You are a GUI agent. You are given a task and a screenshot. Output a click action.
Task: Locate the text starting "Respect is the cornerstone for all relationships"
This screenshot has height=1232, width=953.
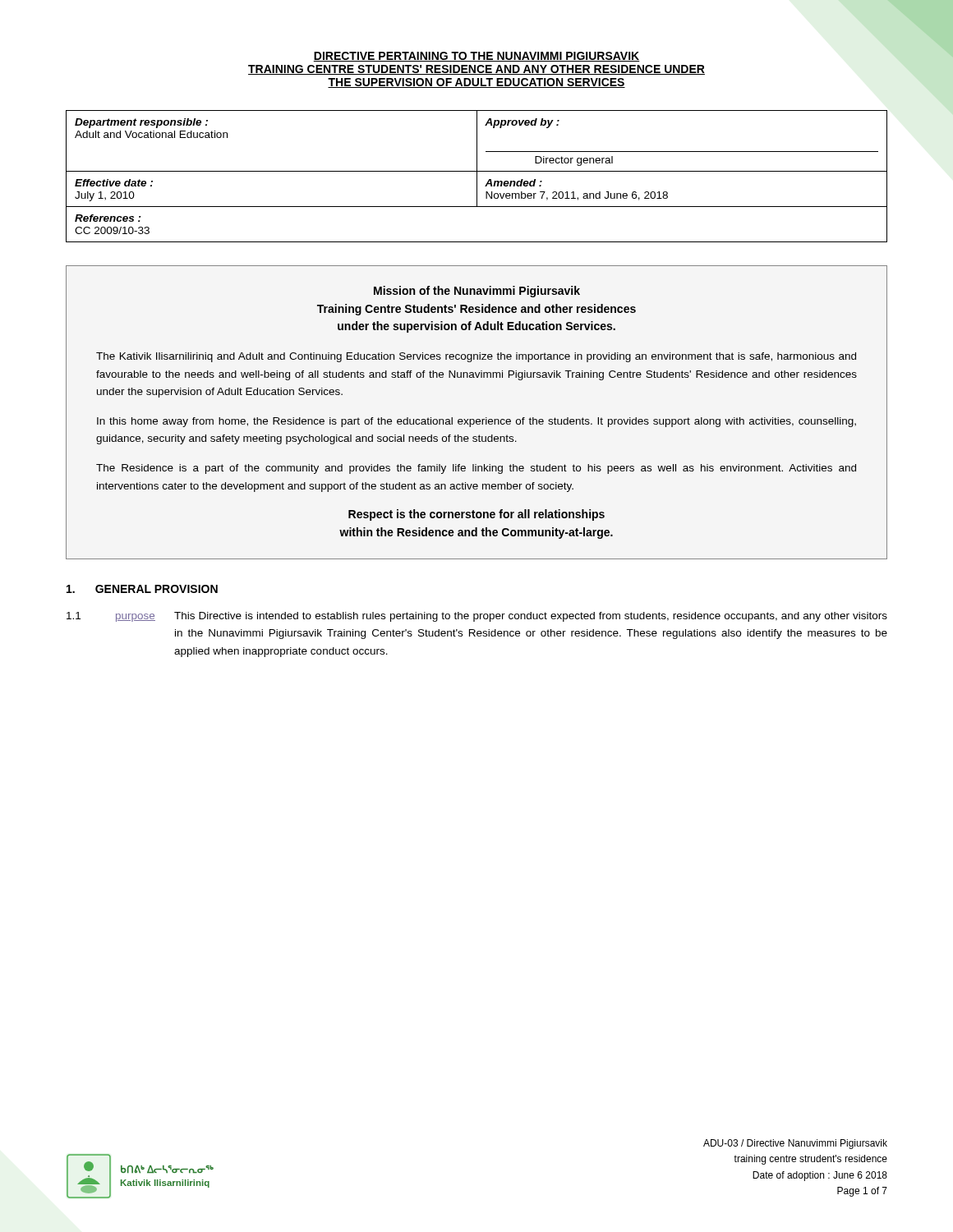[476, 523]
